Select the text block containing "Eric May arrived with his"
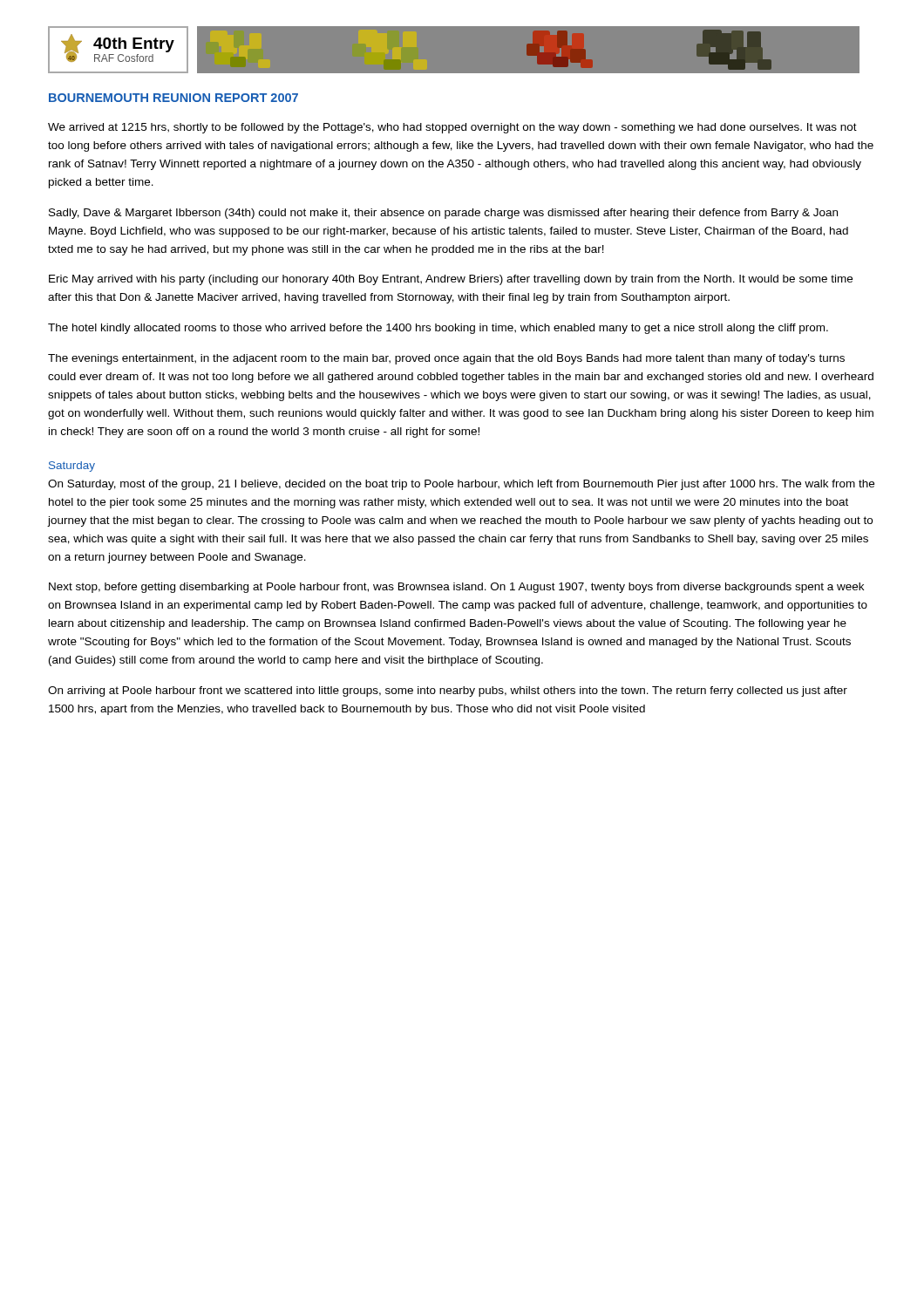The height and width of the screenshot is (1308, 924). tap(451, 288)
